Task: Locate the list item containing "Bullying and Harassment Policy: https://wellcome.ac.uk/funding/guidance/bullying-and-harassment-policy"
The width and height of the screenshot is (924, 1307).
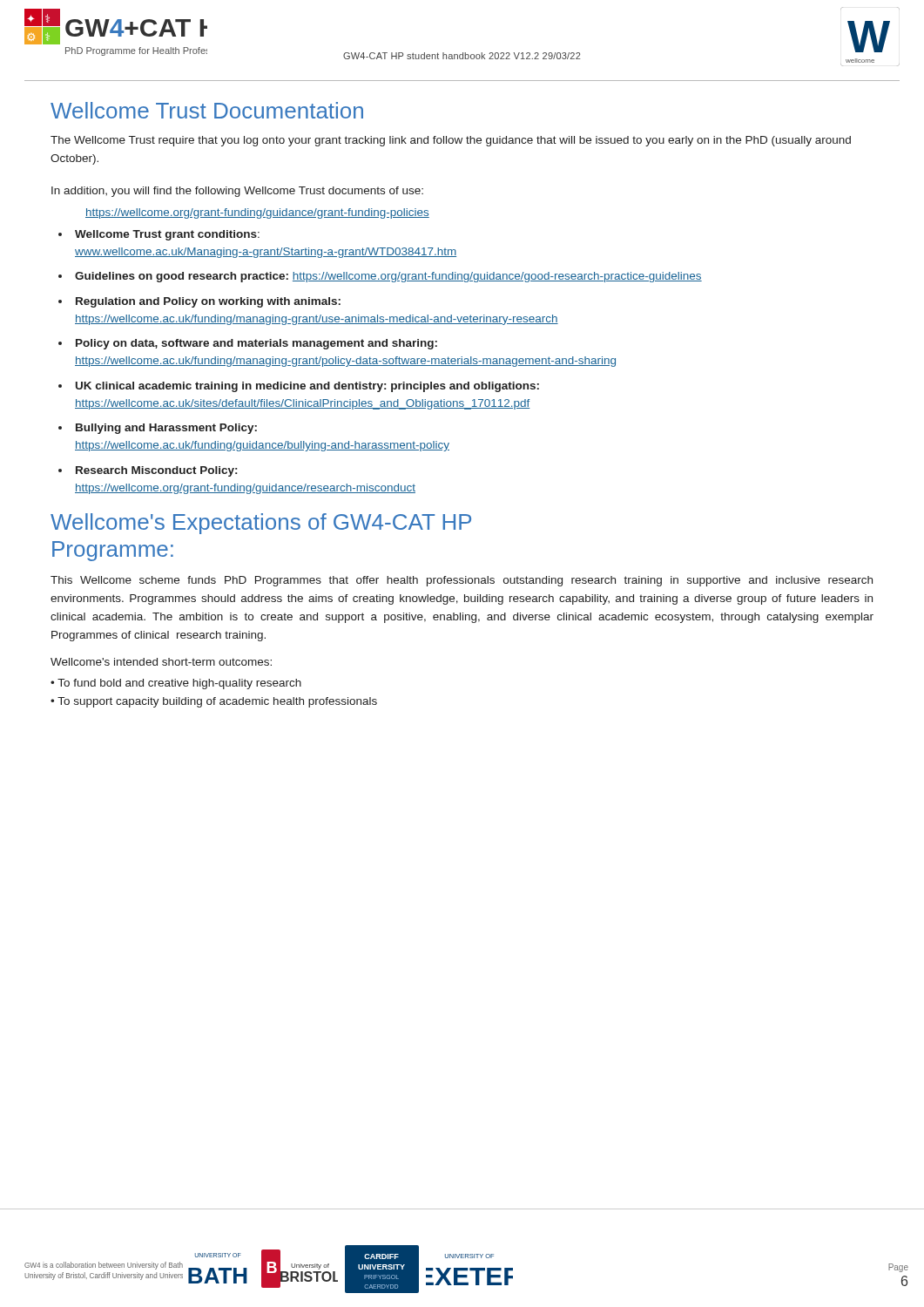Action: [262, 436]
